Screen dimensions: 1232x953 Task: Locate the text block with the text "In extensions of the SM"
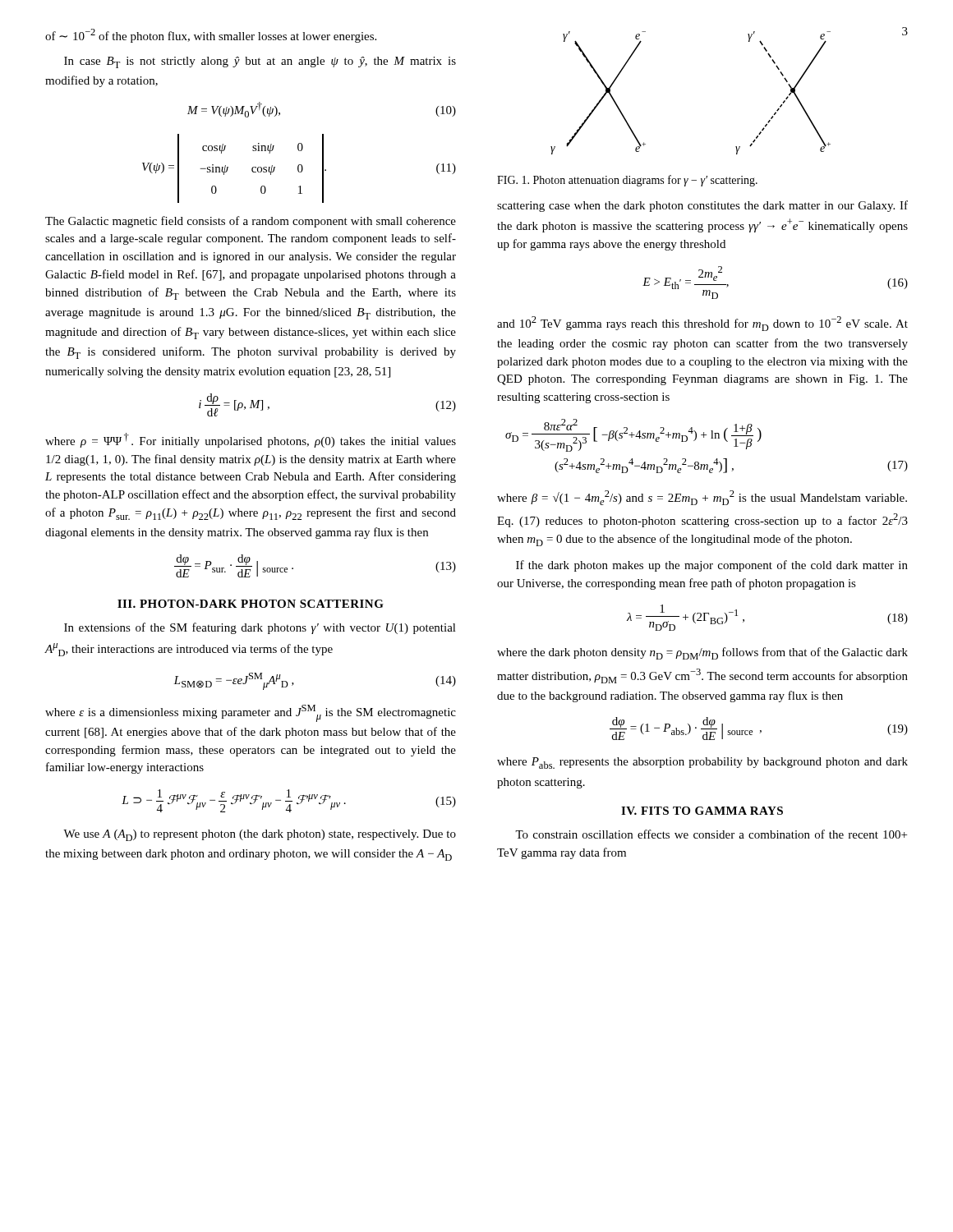(251, 640)
